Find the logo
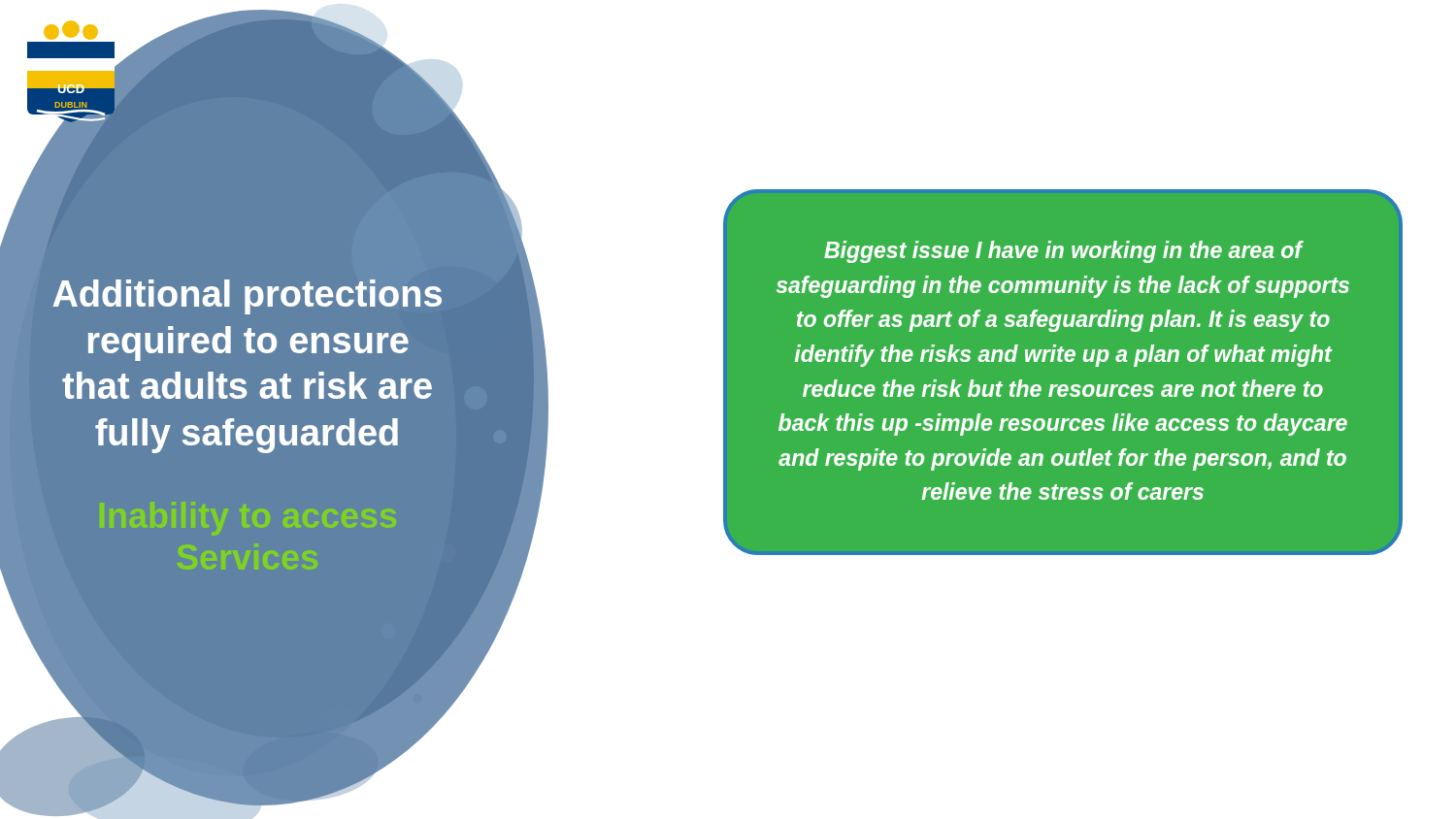The image size is (1456, 819). (71, 73)
